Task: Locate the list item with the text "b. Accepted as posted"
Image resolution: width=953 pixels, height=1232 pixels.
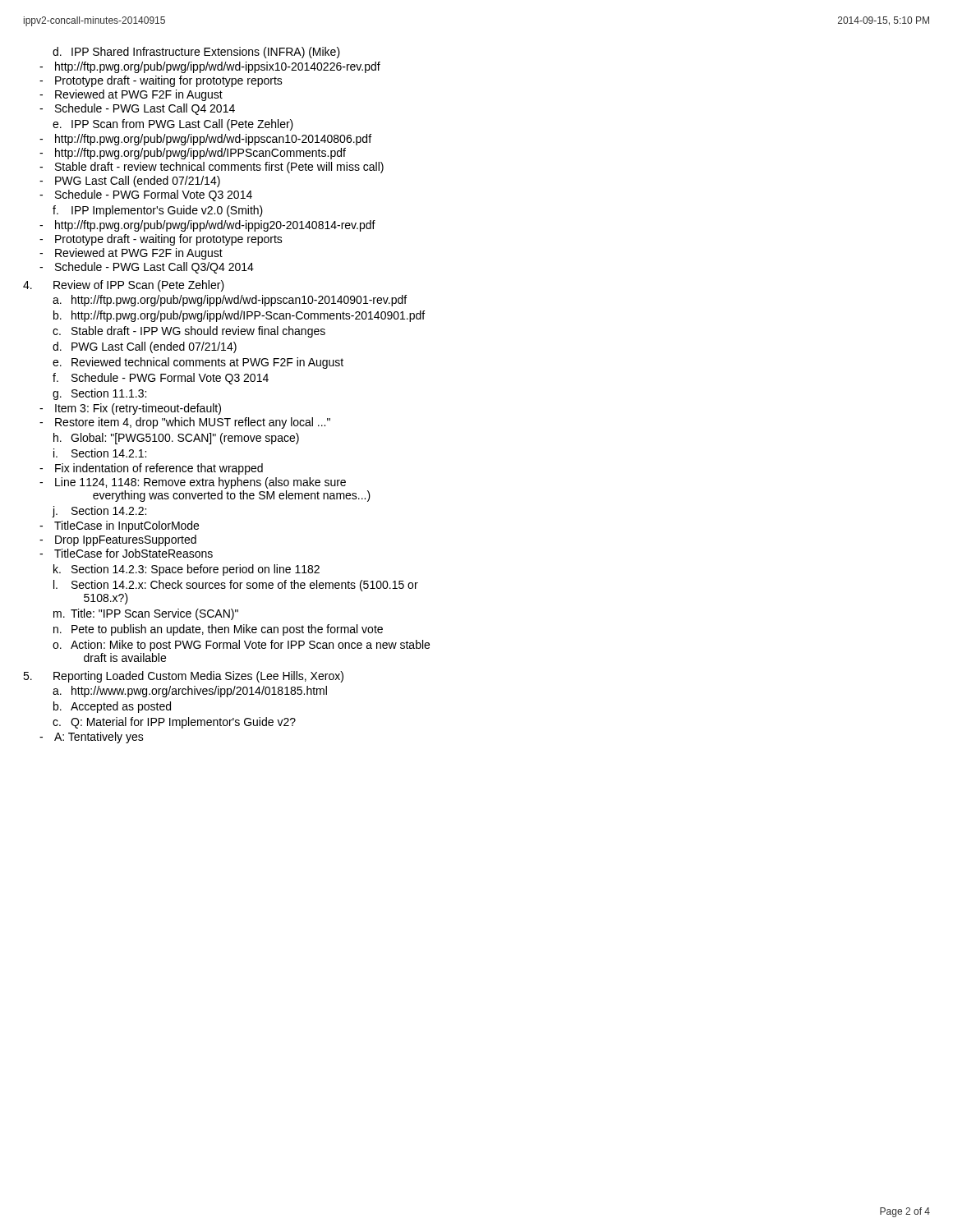Action: [112, 707]
